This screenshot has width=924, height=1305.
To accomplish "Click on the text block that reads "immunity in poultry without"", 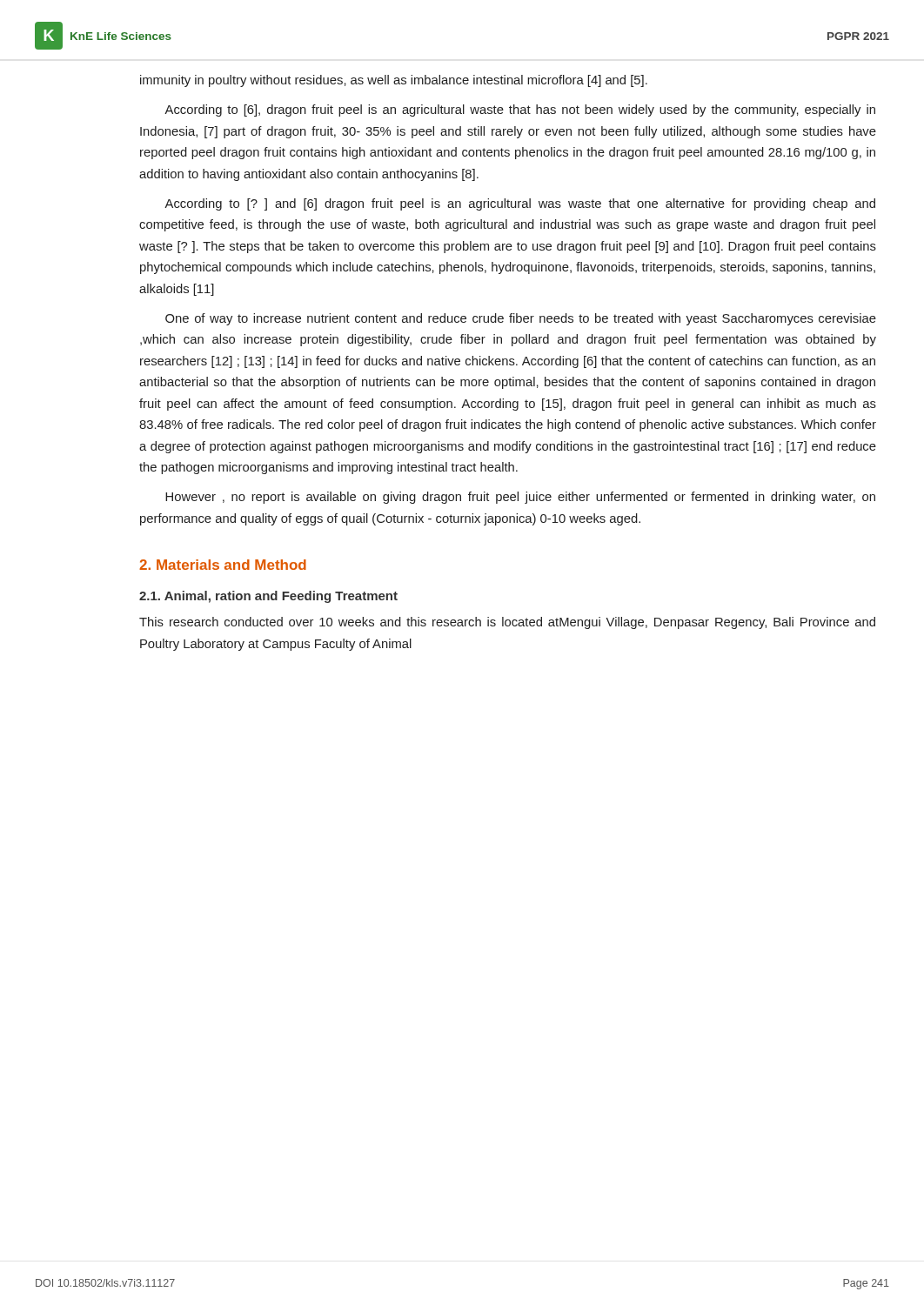I will click(x=394, y=81).
